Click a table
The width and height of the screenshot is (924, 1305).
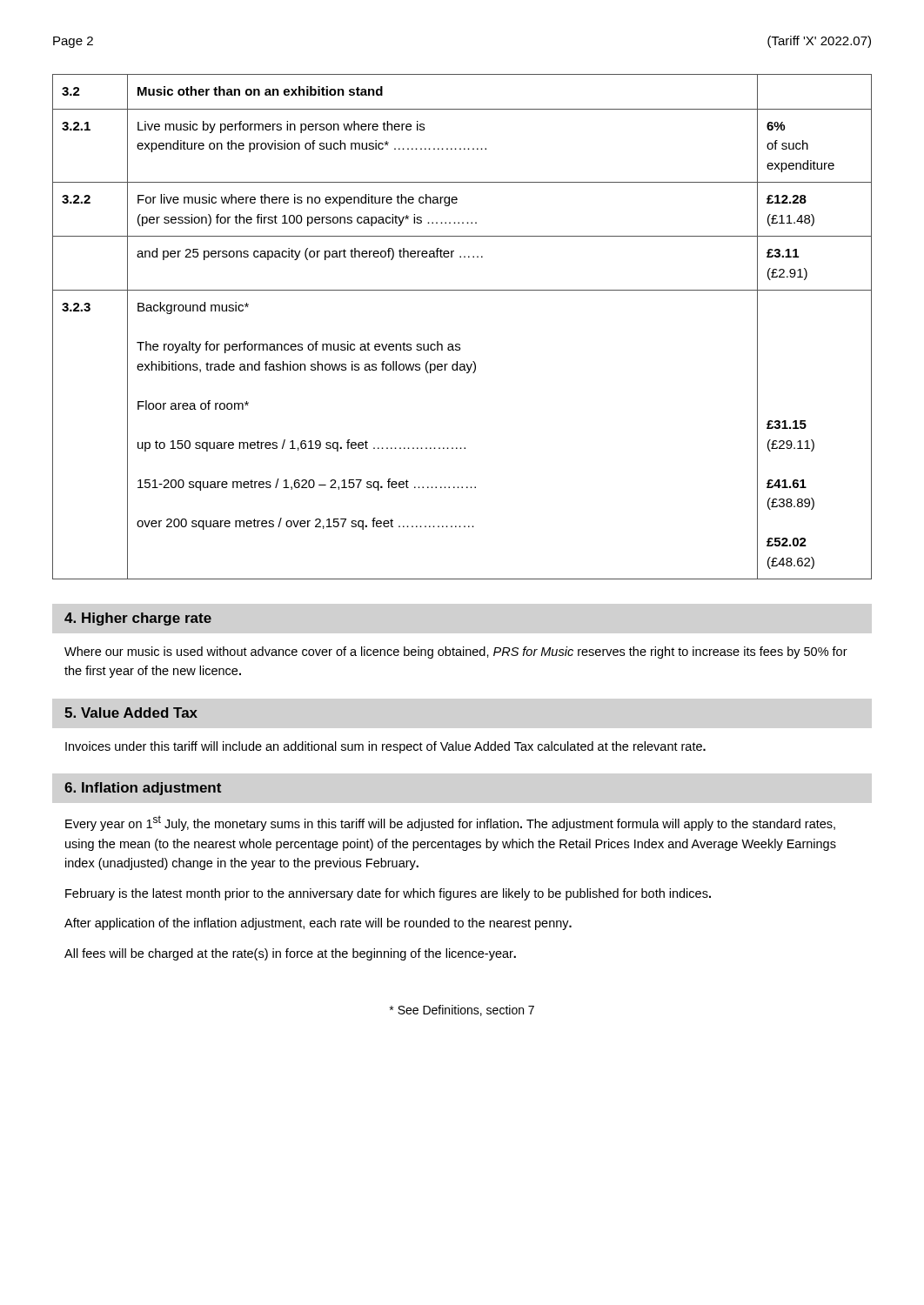click(x=462, y=327)
